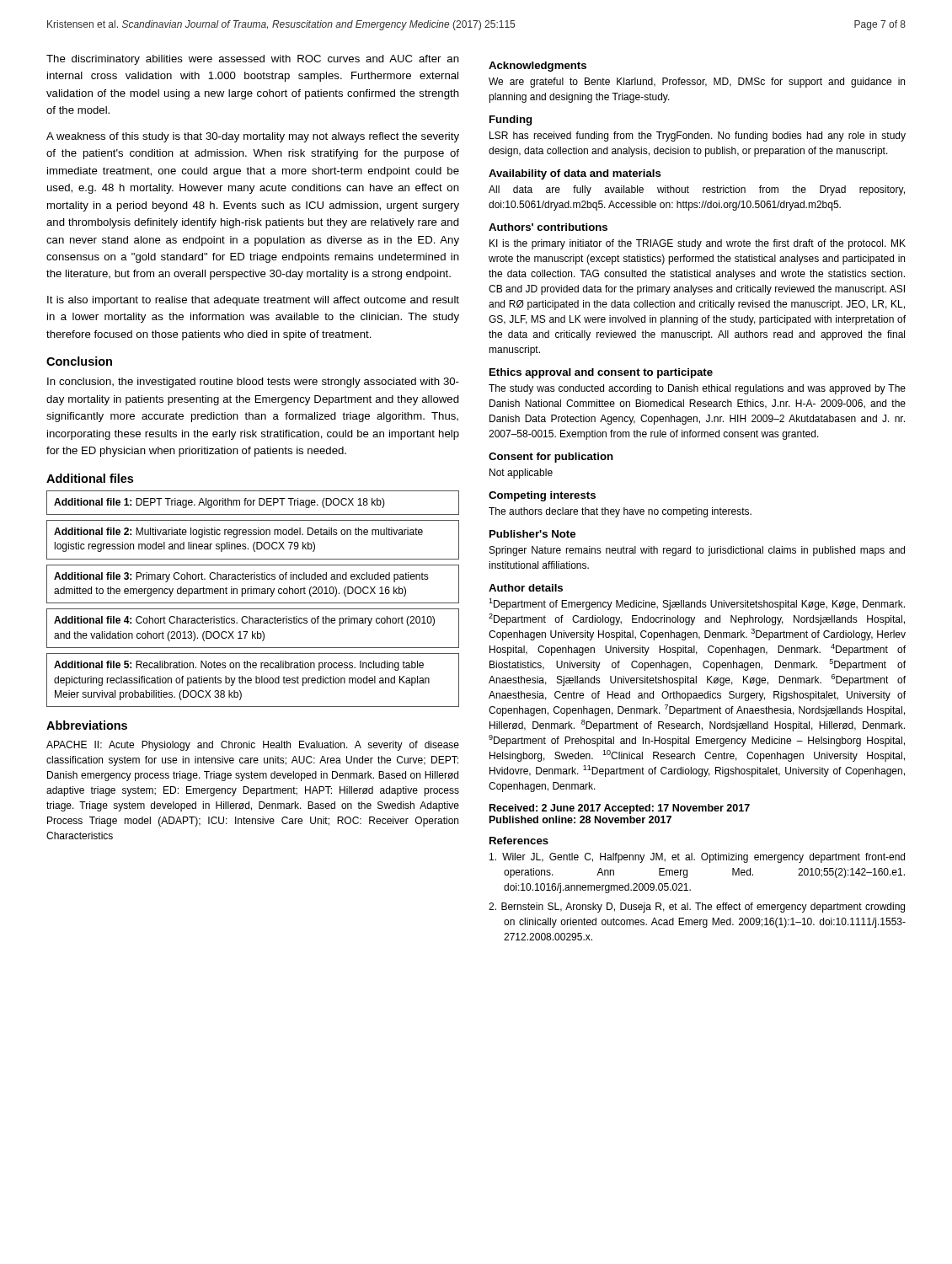Screen dimensions: 1264x952
Task: Locate the list item that says "Additional file 1:"
Action: pyautogui.click(x=219, y=502)
